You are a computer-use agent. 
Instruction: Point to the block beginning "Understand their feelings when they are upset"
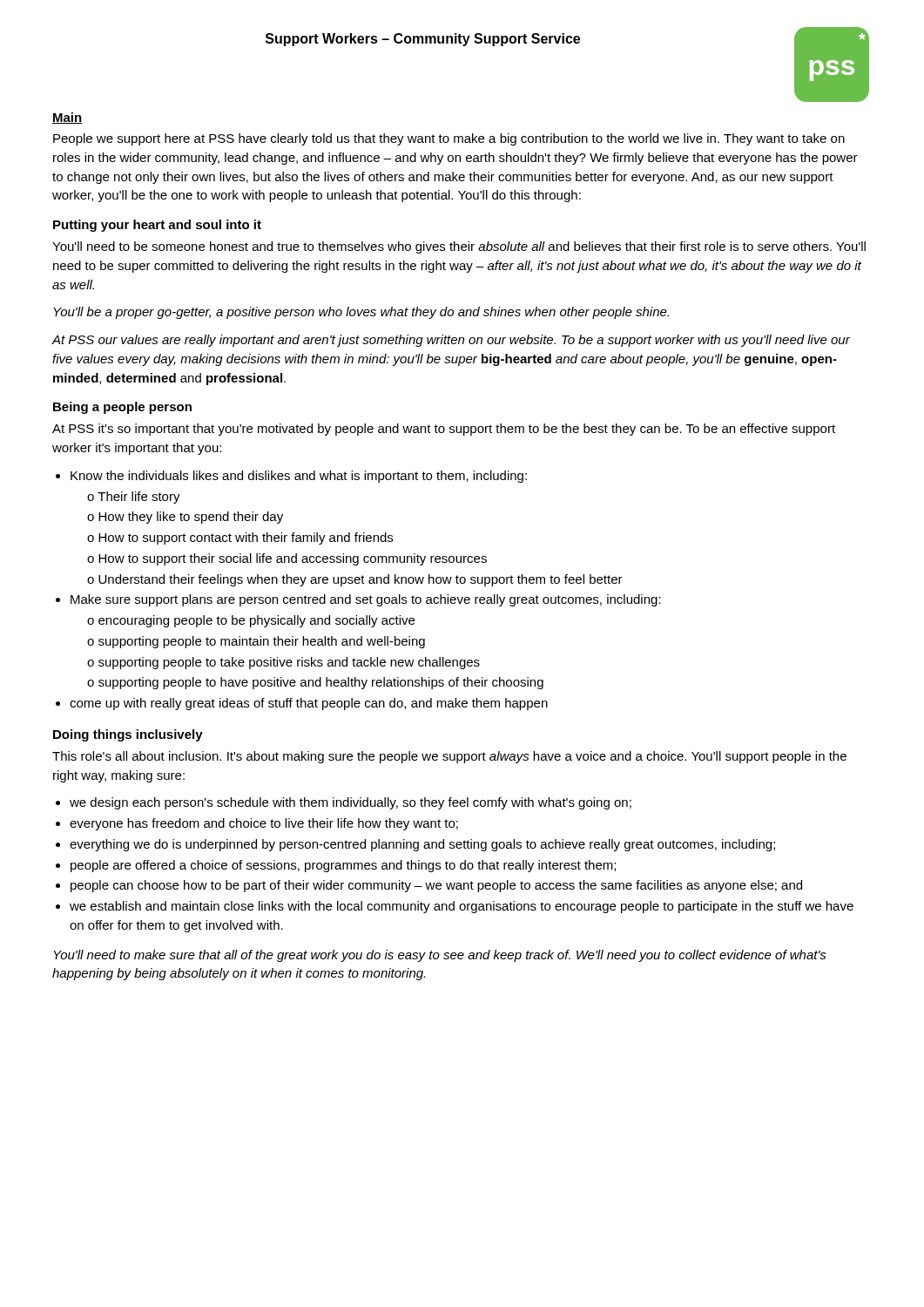(360, 579)
